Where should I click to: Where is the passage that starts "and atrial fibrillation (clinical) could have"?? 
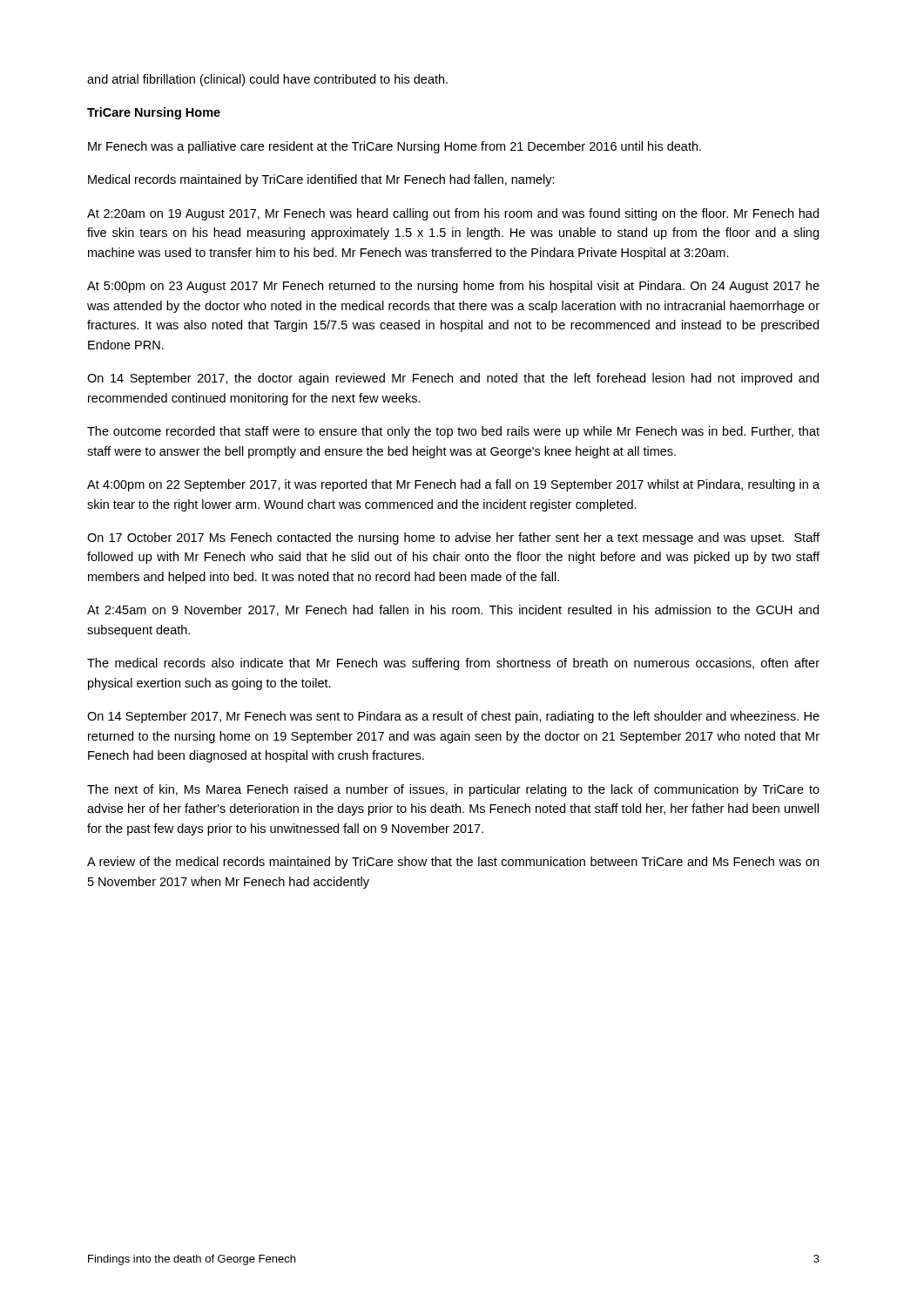point(268,79)
